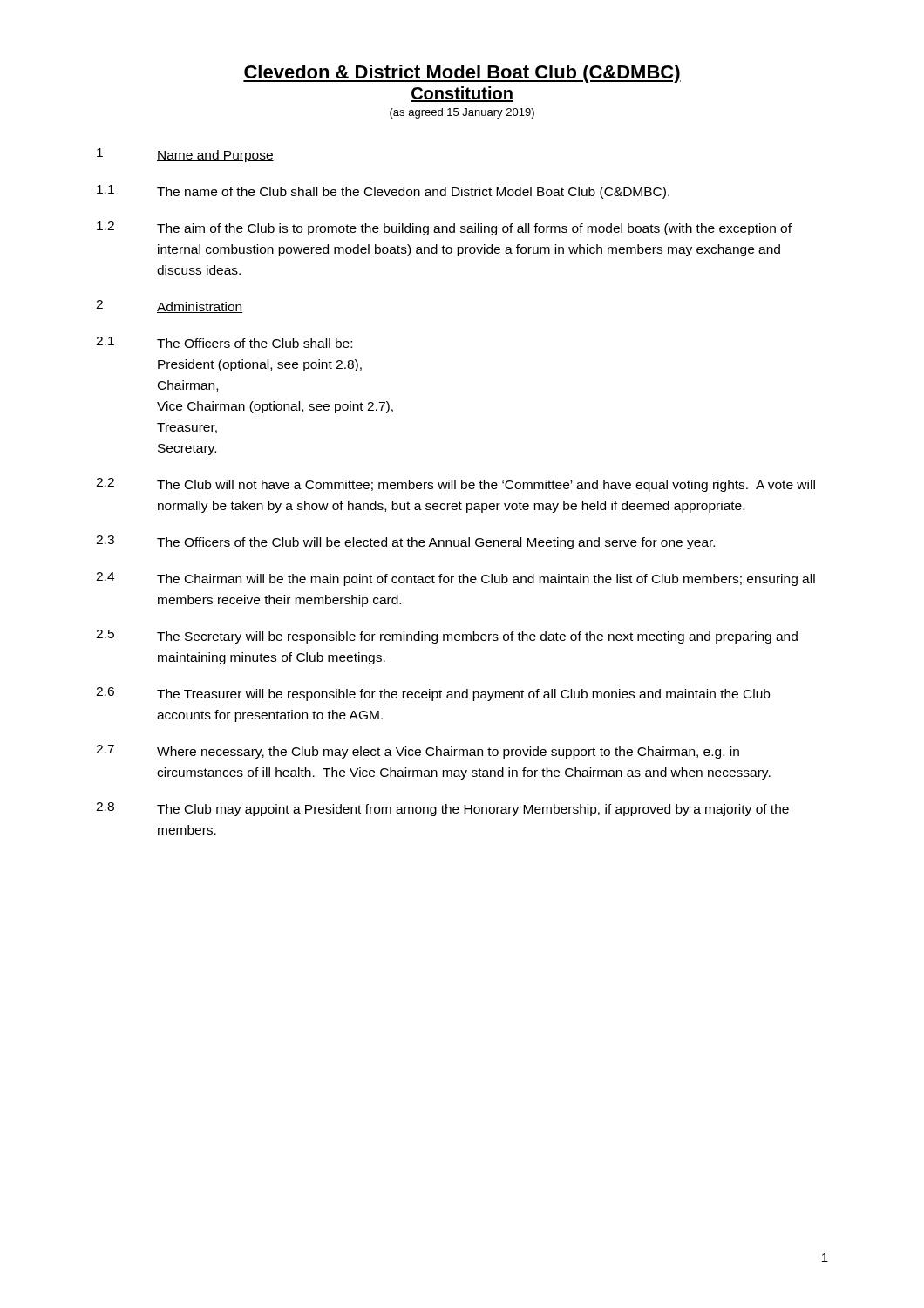Click on the text block containing "1 The Officers"
The width and height of the screenshot is (924, 1308).
click(x=224, y=342)
